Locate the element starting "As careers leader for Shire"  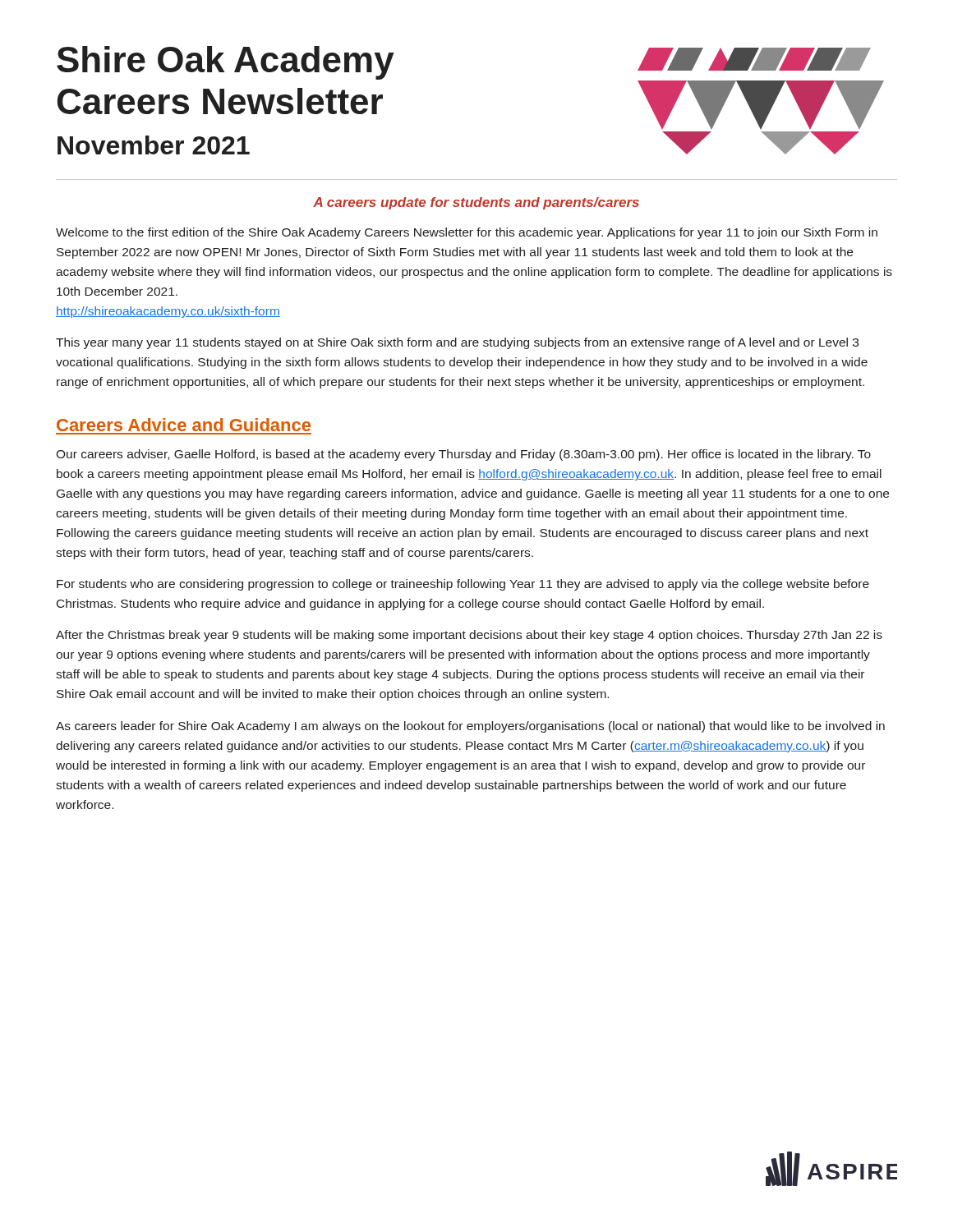click(x=471, y=765)
